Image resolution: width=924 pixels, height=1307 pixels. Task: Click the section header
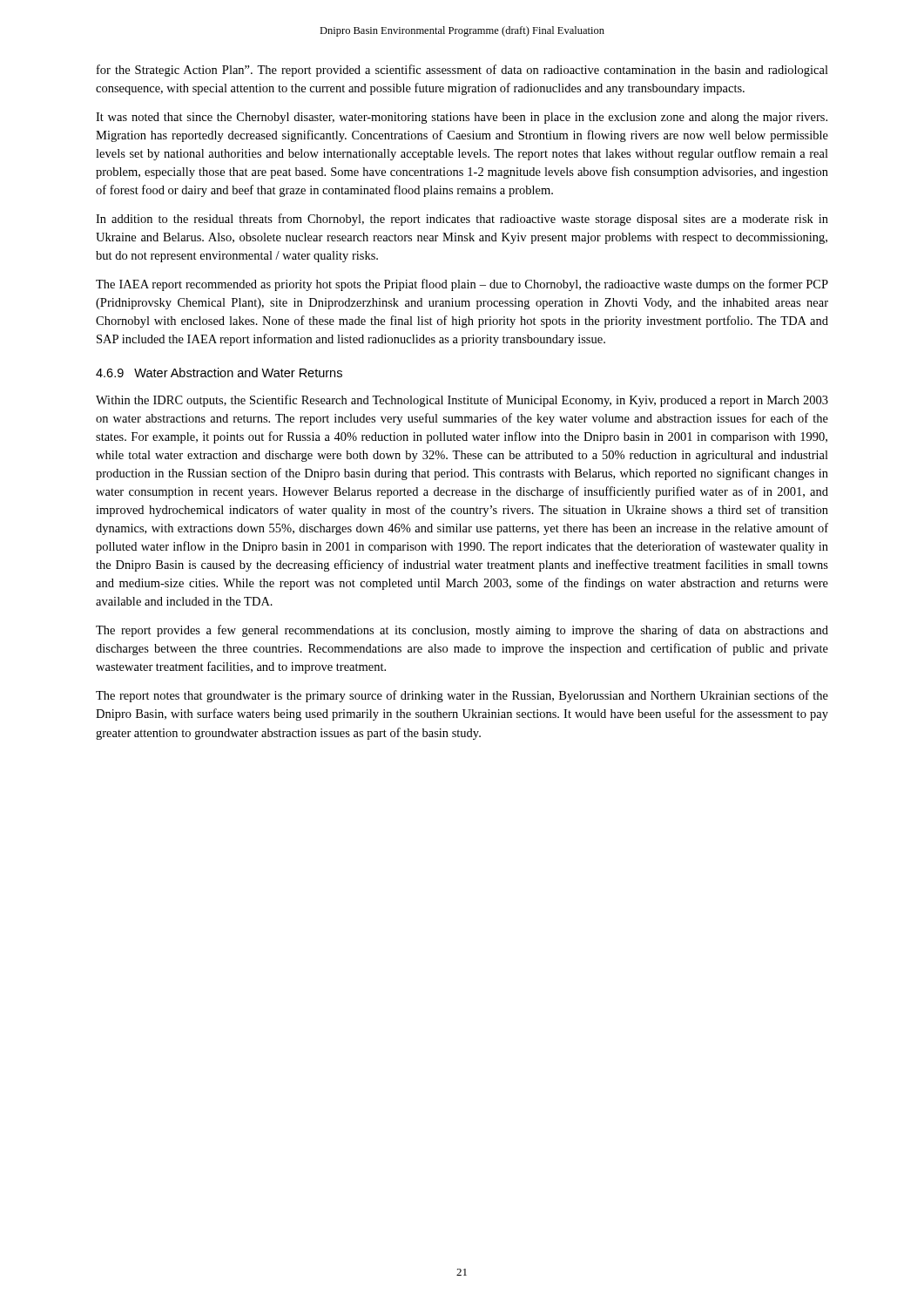[x=219, y=373]
